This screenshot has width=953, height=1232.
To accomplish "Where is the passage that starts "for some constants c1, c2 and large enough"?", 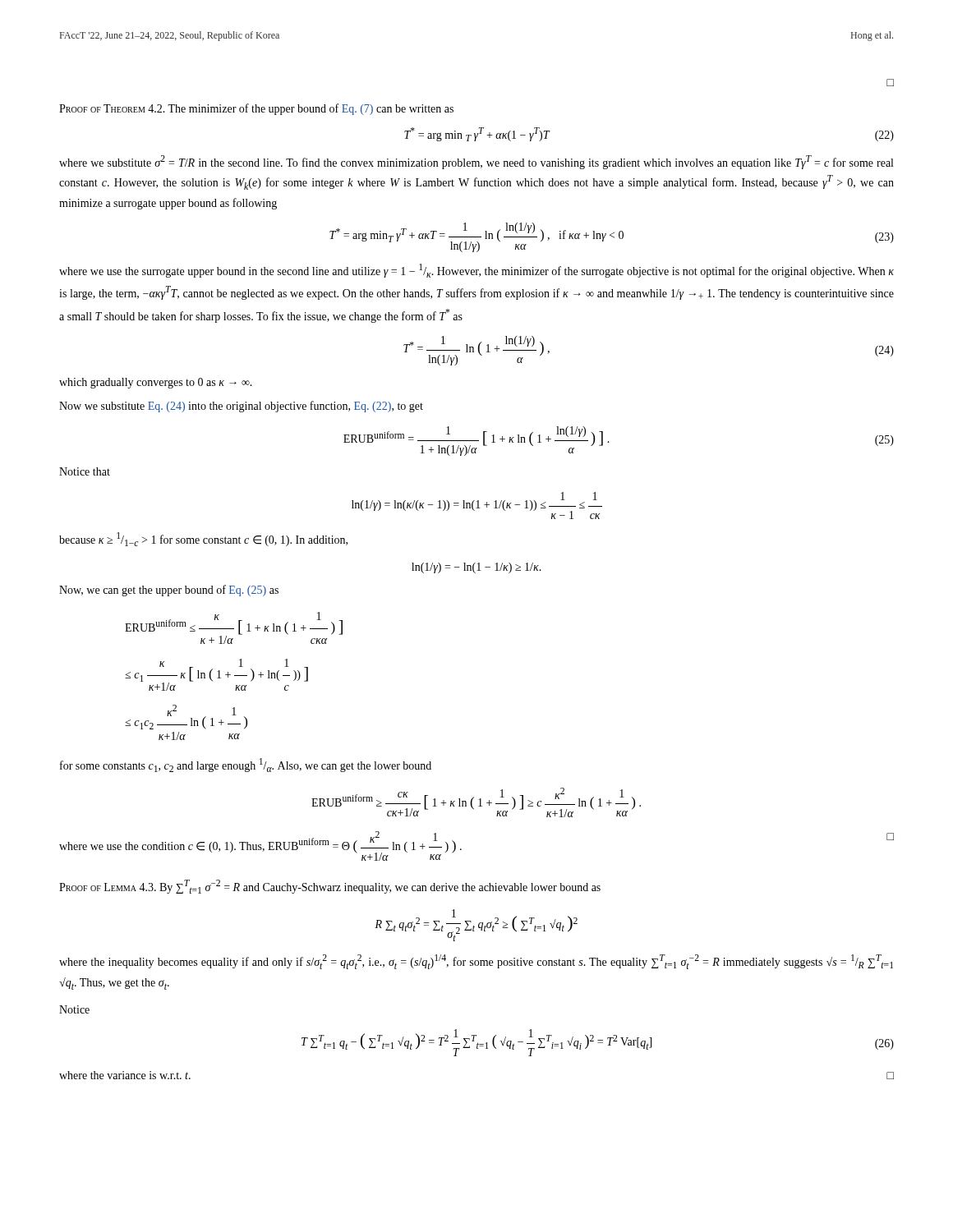I will [x=246, y=765].
